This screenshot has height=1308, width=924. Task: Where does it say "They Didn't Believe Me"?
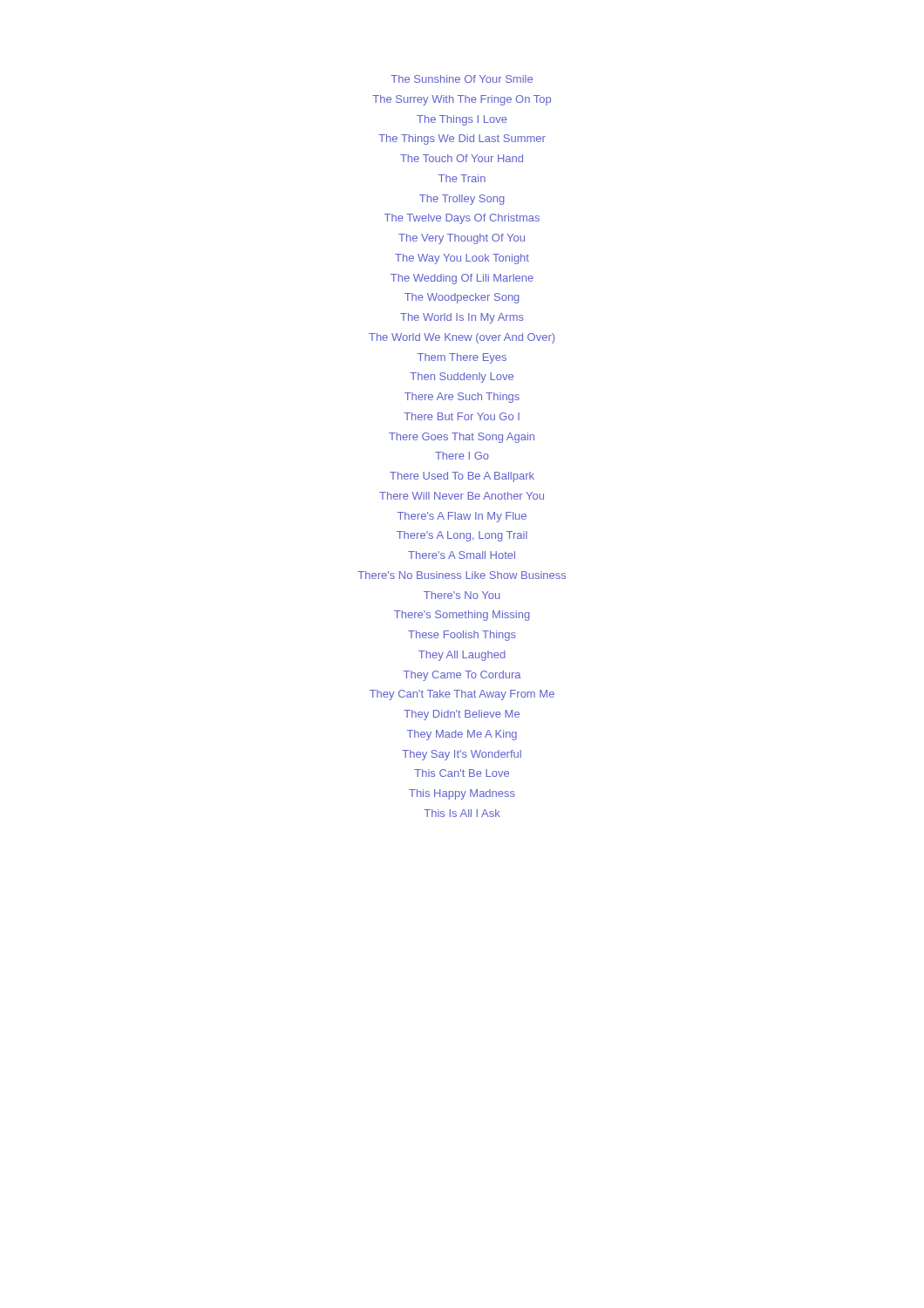(x=462, y=714)
